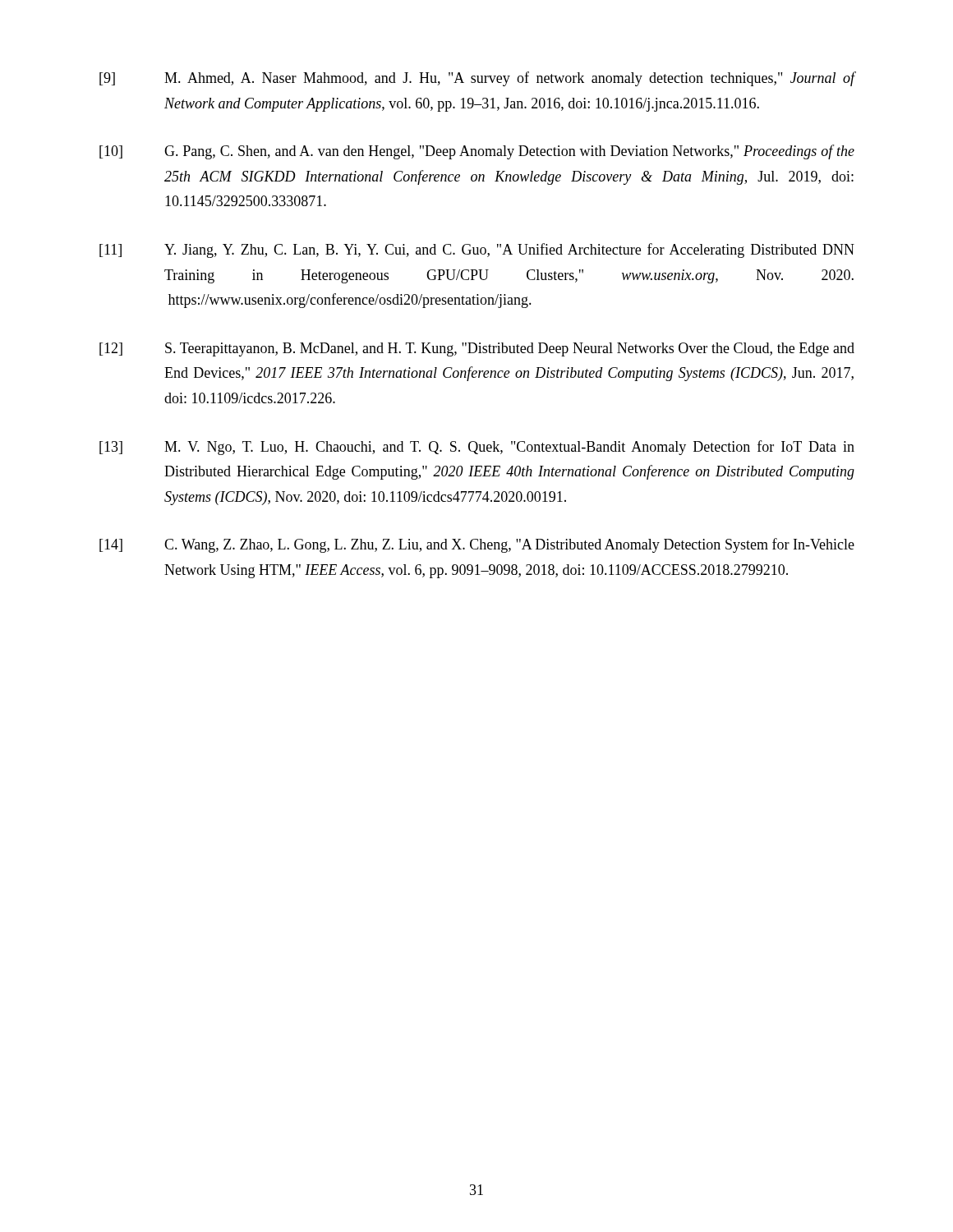
Task: Locate the block of text that opens with "[9] M. Ahmed, A. Naser Mahmood,"
Action: click(x=476, y=91)
